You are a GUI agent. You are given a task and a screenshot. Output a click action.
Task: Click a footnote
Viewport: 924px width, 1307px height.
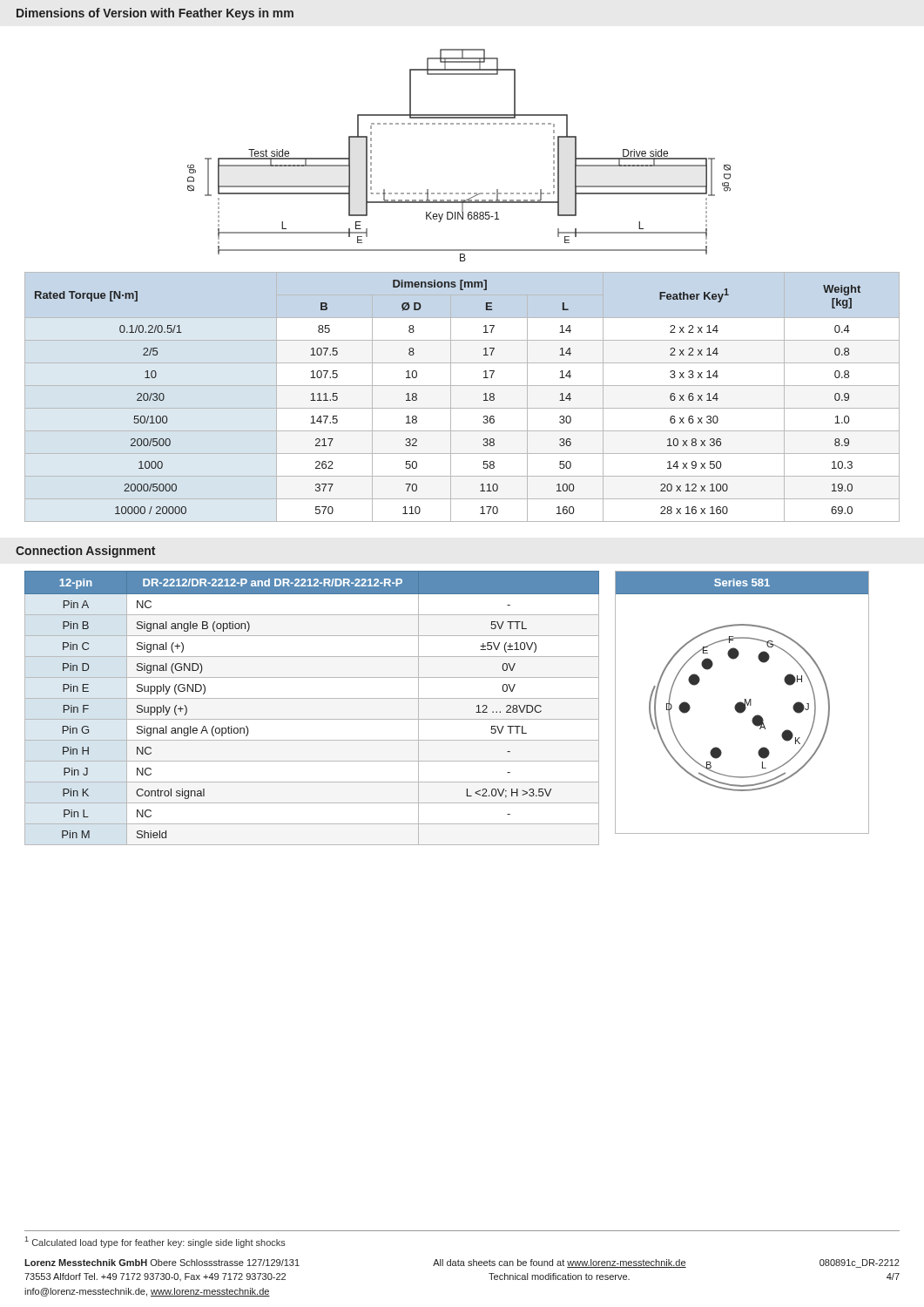click(x=155, y=1241)
